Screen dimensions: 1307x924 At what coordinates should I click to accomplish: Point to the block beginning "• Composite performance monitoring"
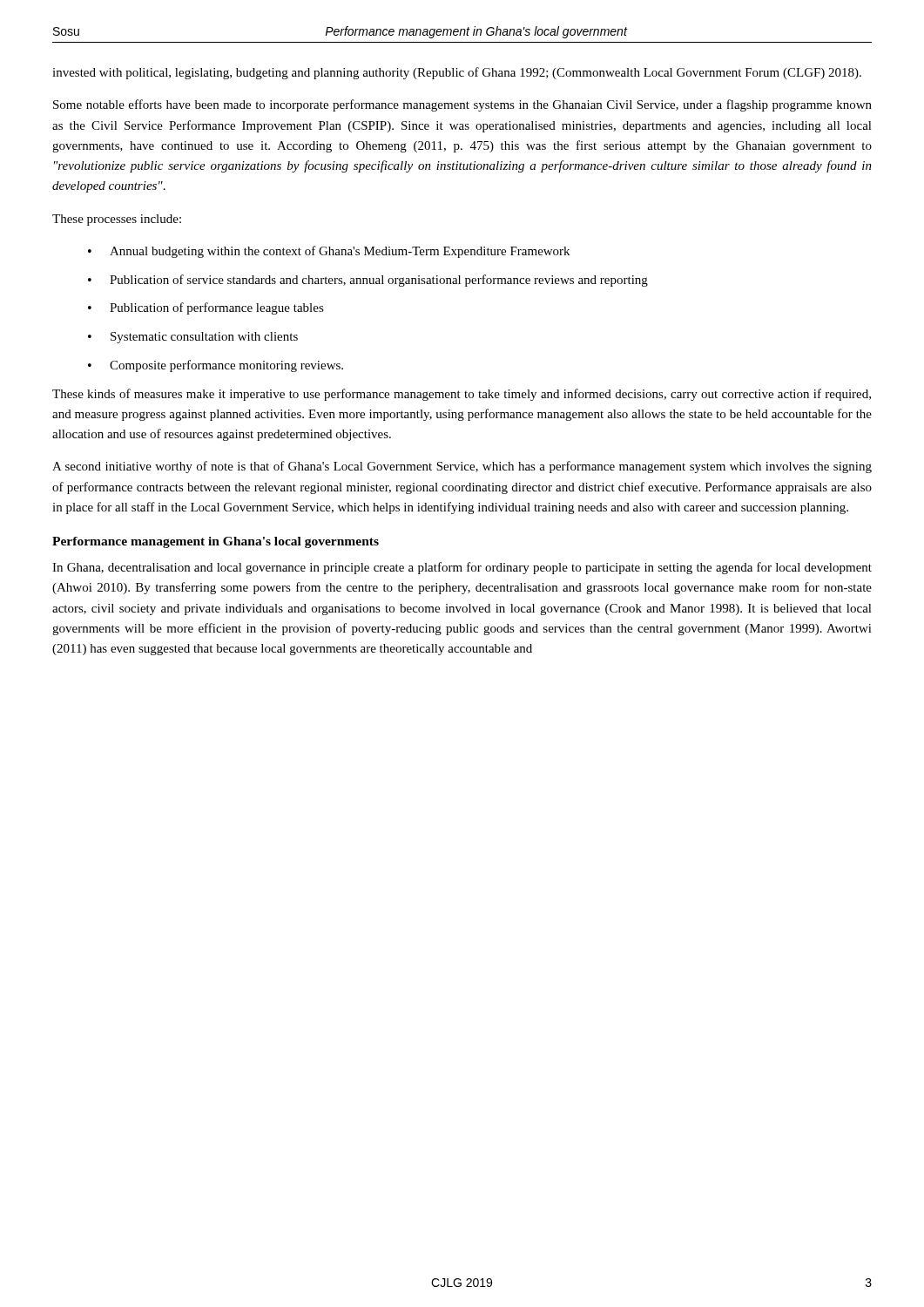click(x=216, y=366)
